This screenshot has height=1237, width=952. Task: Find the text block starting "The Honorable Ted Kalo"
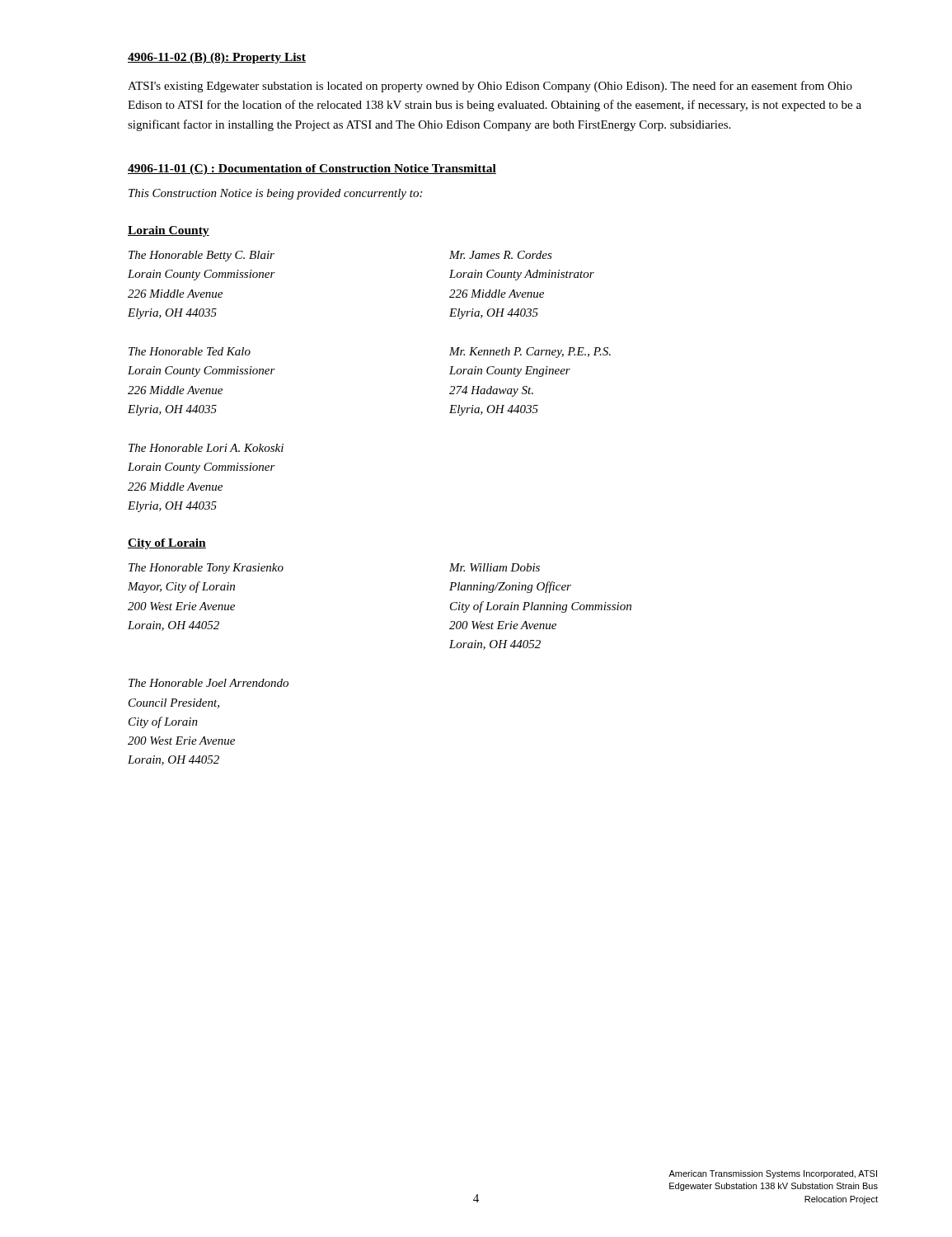click(186, 352)
